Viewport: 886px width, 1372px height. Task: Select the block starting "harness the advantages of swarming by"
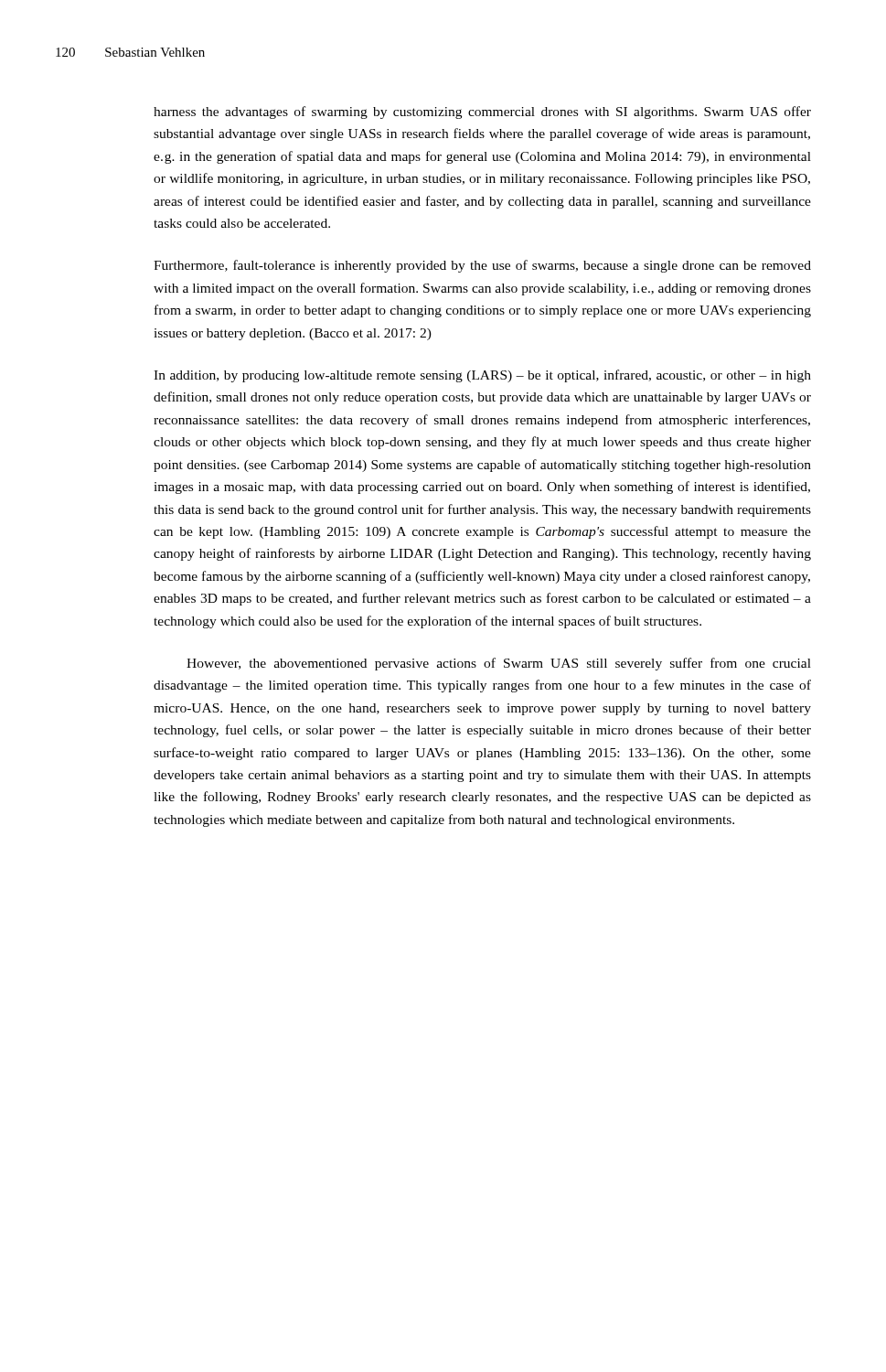tap(482, 167)
